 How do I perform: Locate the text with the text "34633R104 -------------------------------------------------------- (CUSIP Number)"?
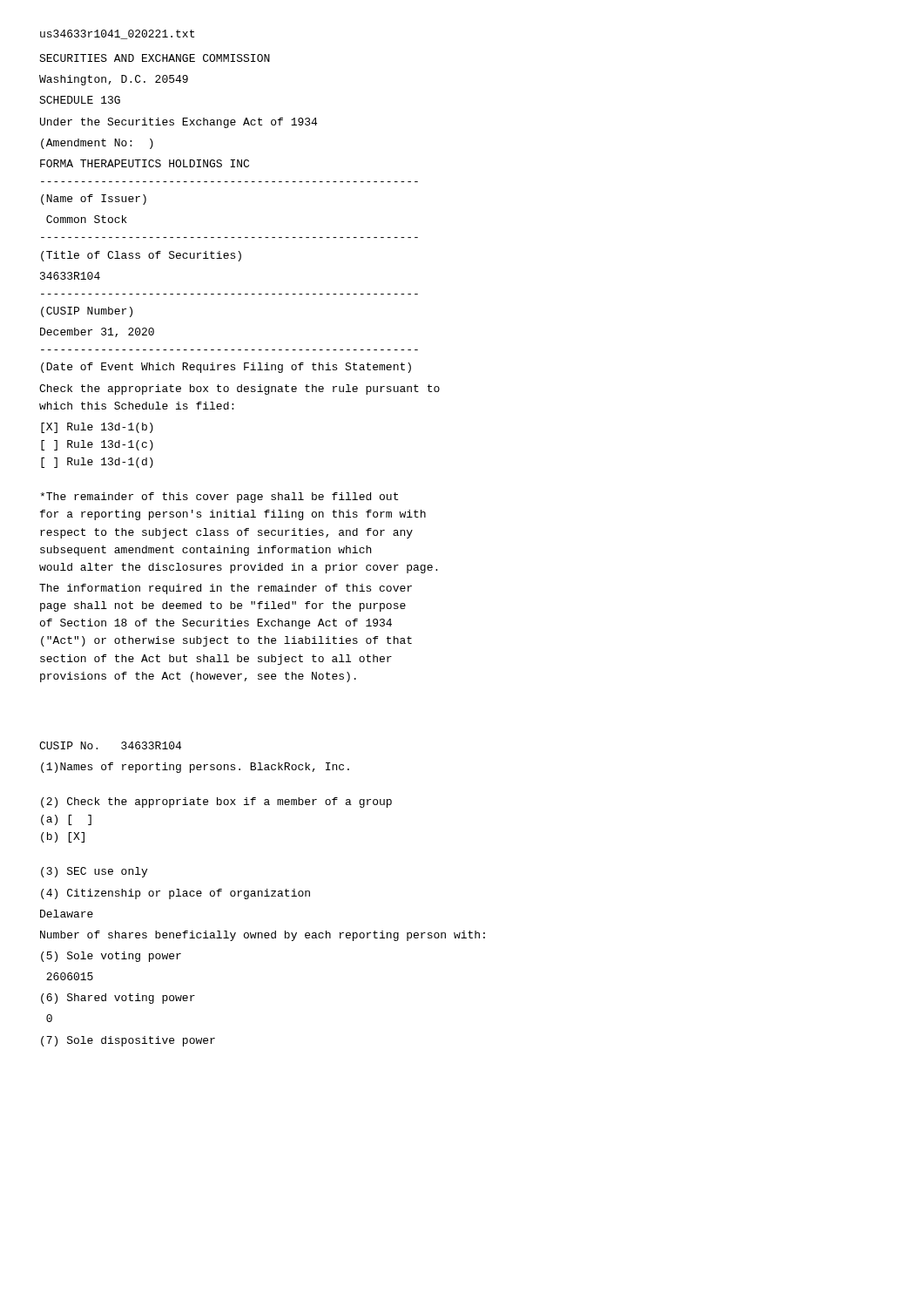[70, 276]
